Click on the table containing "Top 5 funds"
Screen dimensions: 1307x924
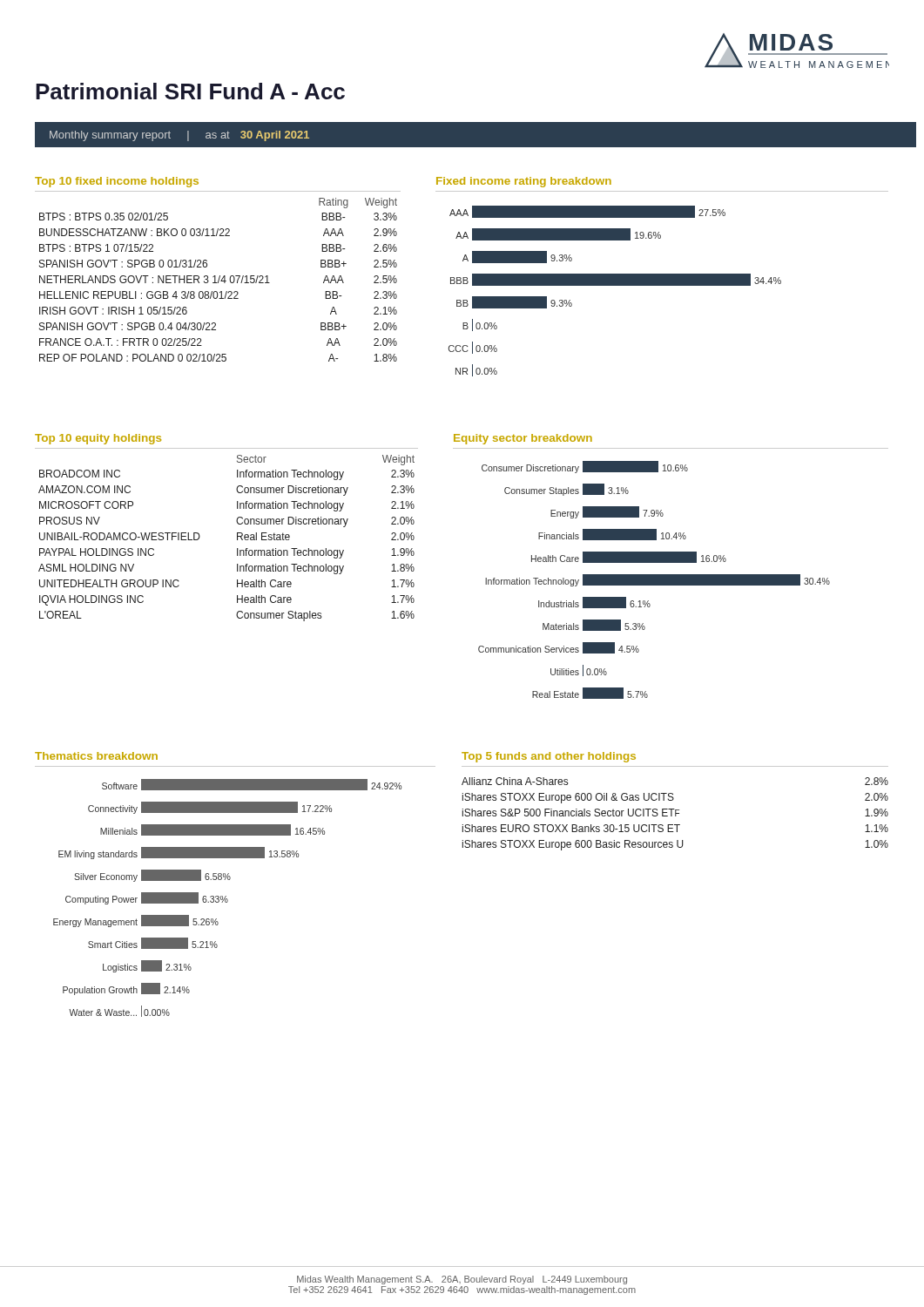point(675,801)
